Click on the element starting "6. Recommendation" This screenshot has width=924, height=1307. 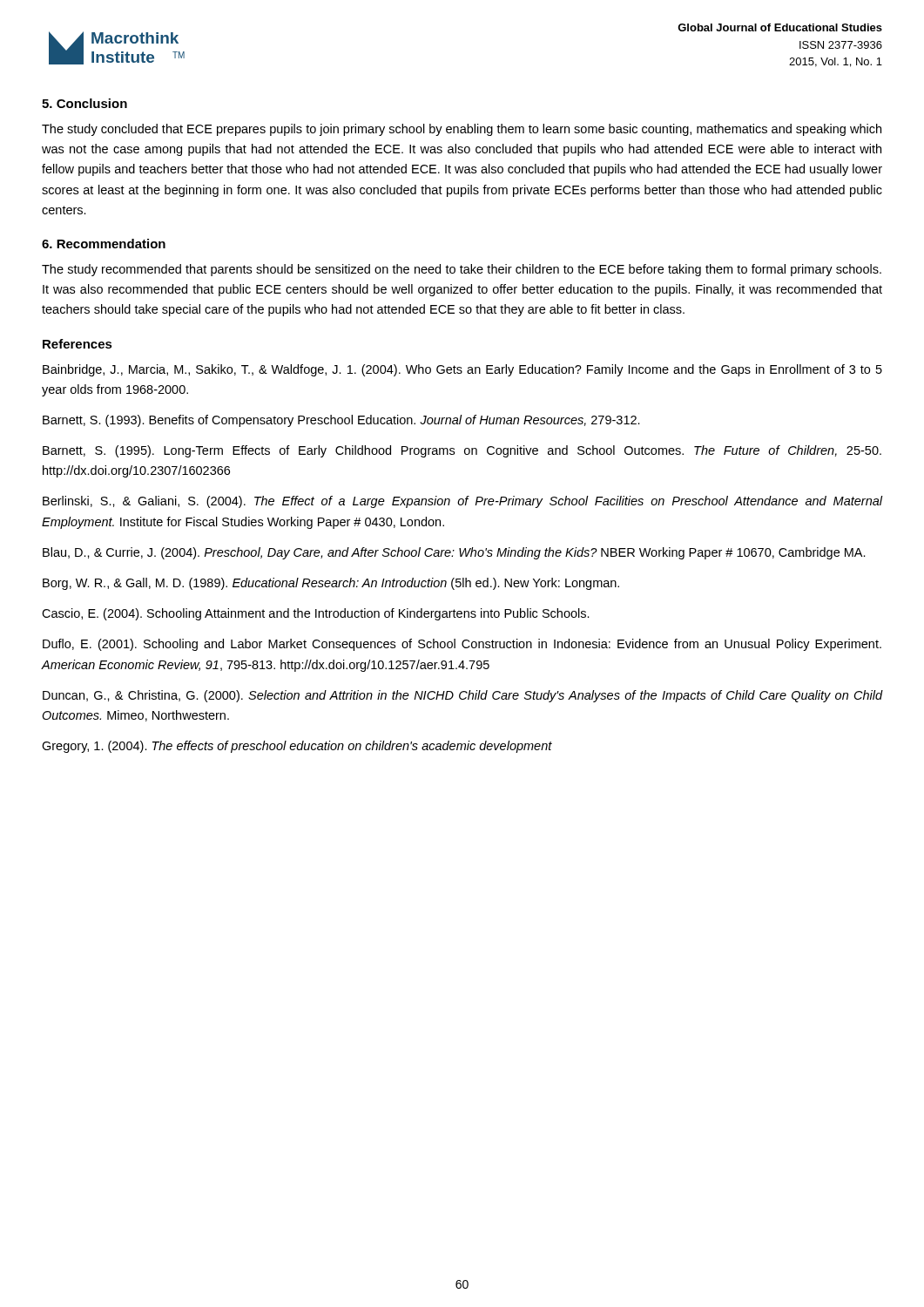pos(104,243)
